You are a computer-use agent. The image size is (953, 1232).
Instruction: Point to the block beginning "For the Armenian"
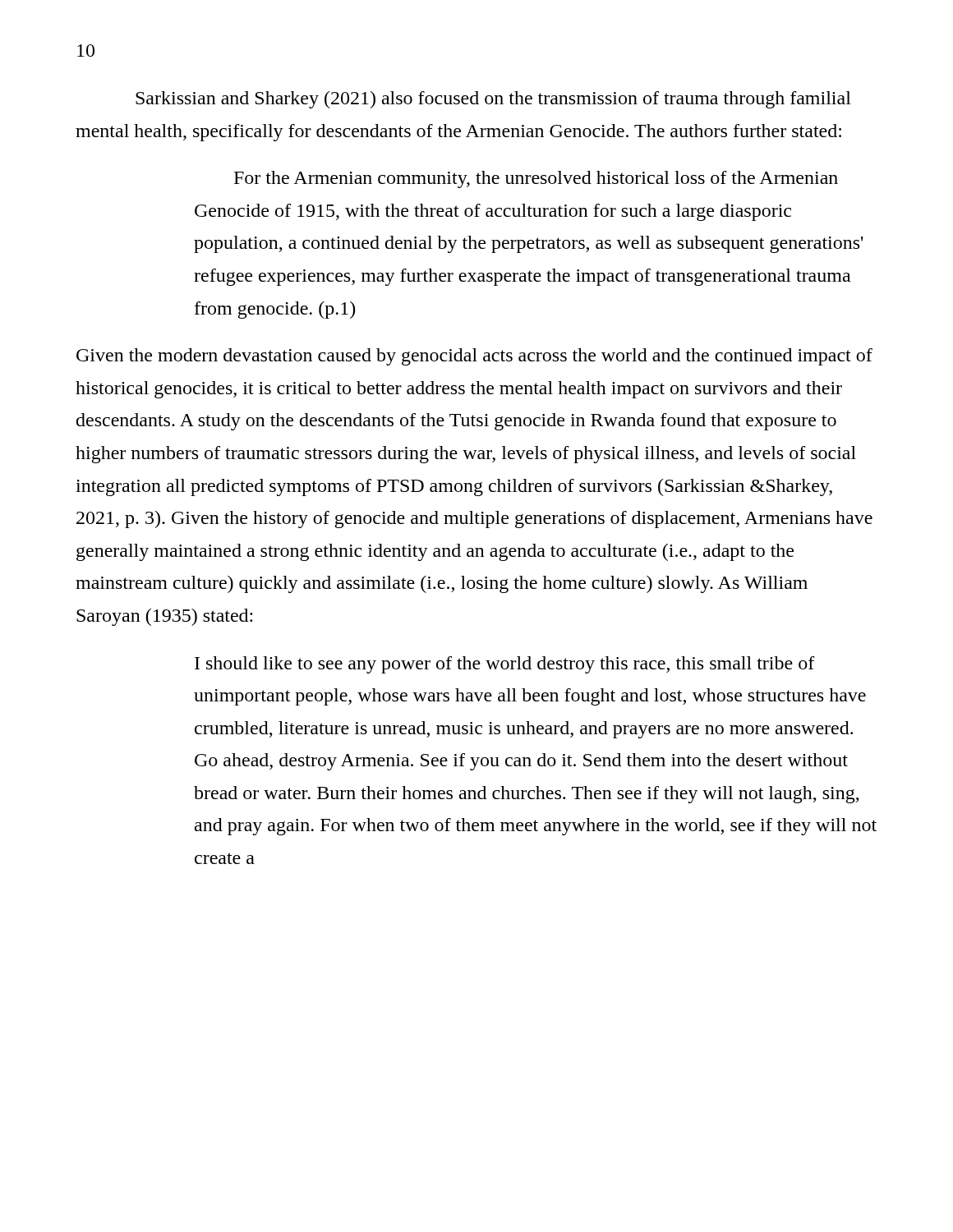[x=536, y=243]
